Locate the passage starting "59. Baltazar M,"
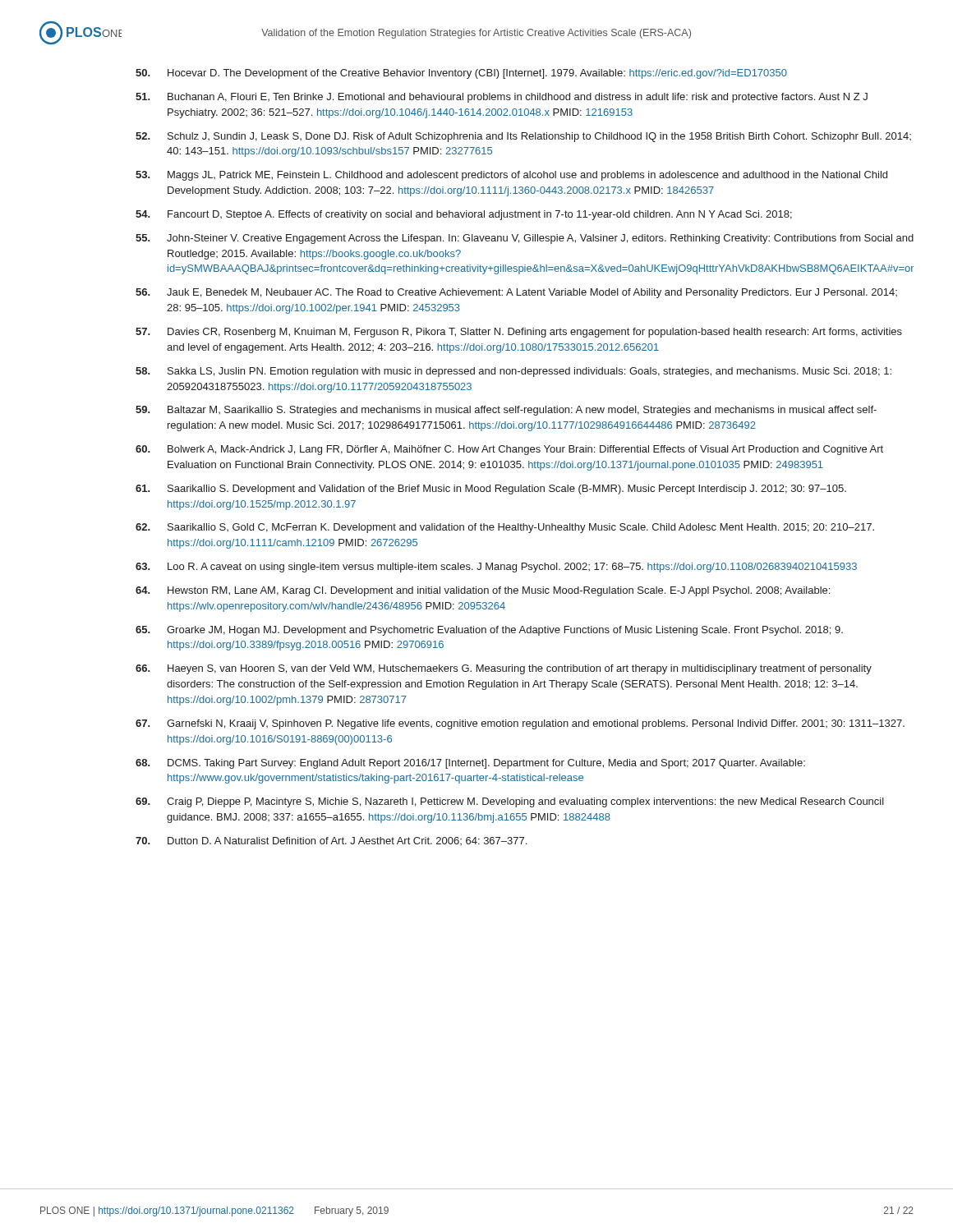Viewport: 953px width, 1232px height. coord(525,418)
